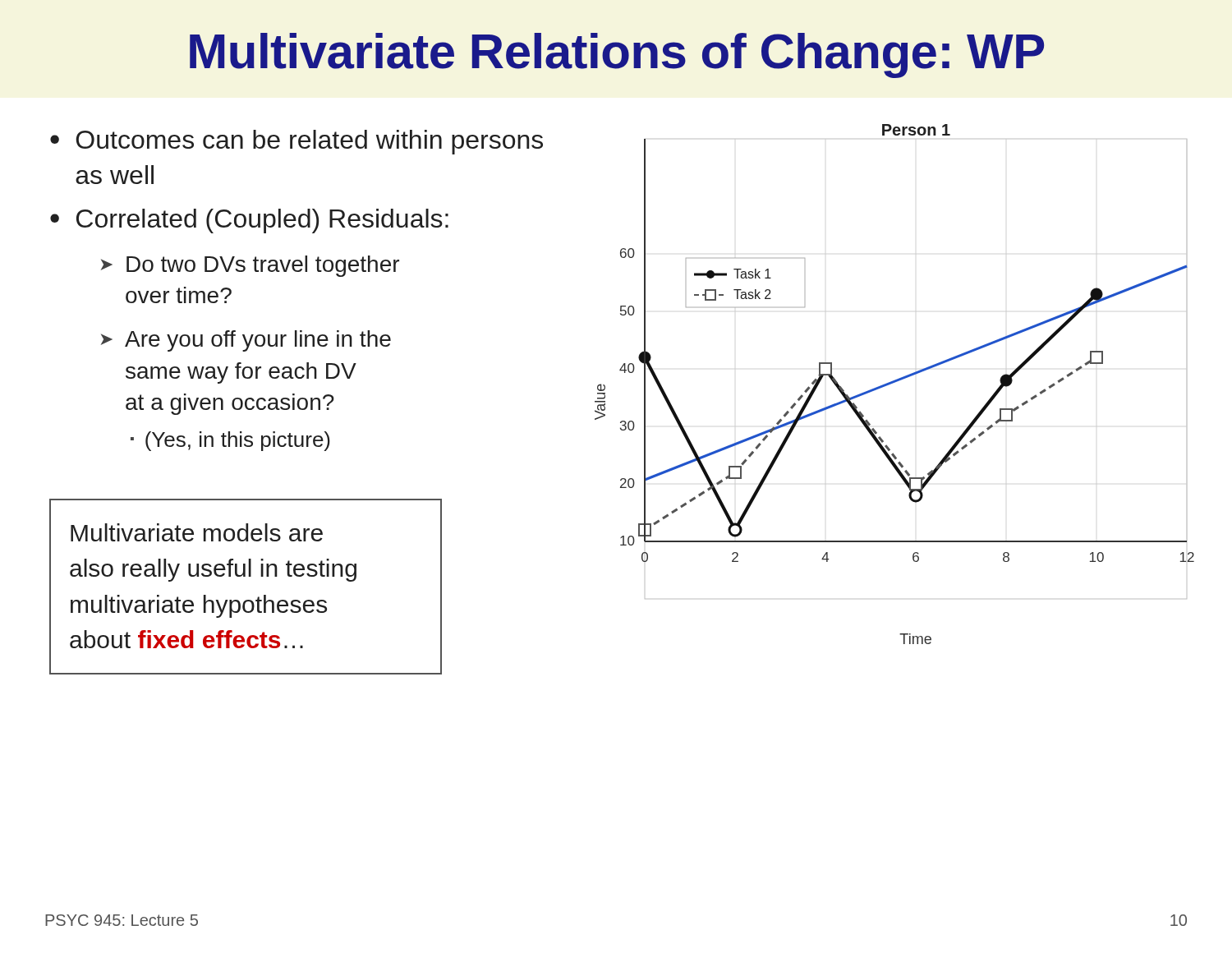
Task: Point to "• Correlated (Coupled) Residuals:"
Action: [250, 221]
